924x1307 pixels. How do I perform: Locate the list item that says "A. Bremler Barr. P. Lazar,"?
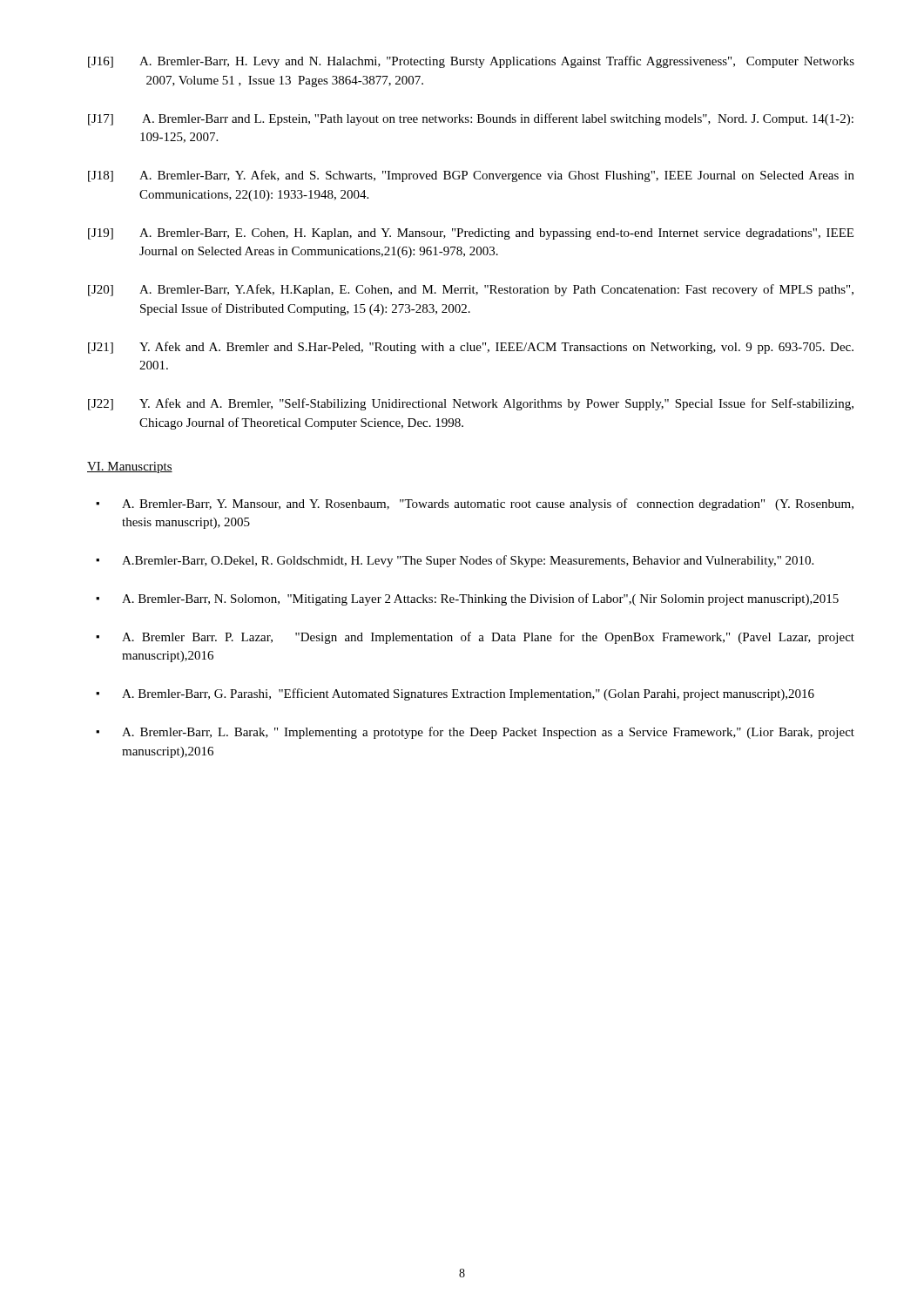(x=471, y=647)
